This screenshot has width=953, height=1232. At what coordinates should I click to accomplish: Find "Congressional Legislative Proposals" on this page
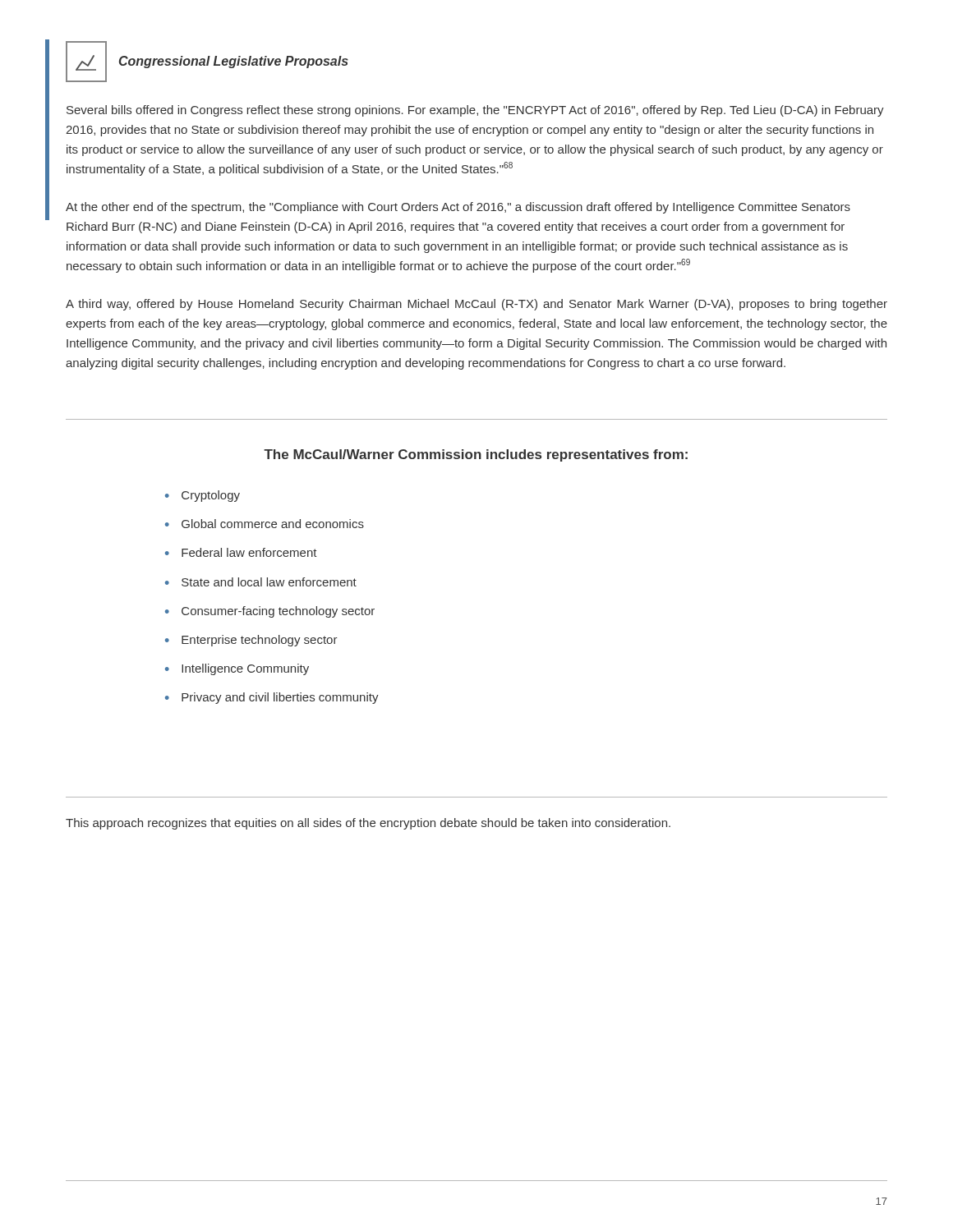tap(207, 62)
